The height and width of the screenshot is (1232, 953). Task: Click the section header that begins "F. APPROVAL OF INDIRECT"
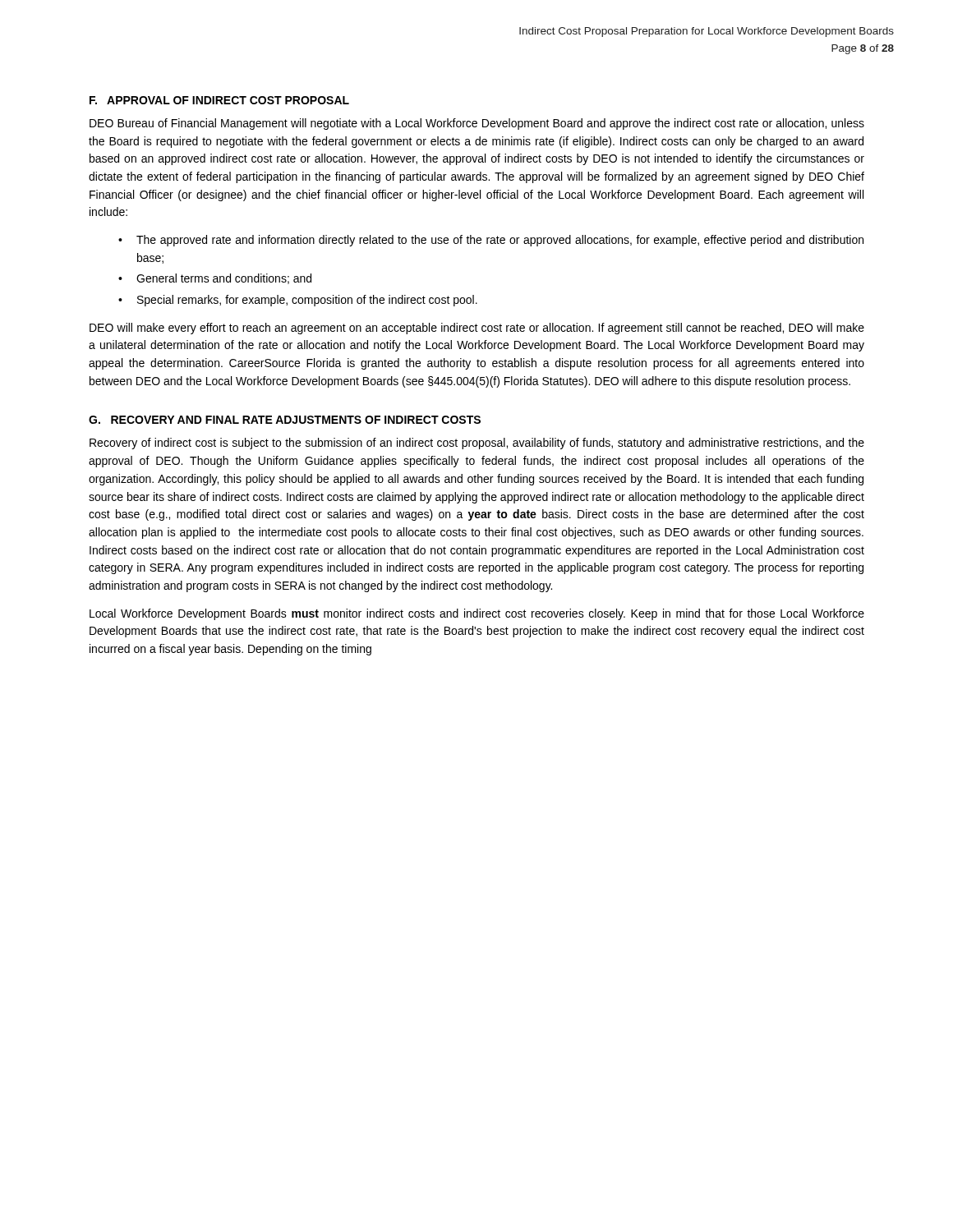(219, 100)
